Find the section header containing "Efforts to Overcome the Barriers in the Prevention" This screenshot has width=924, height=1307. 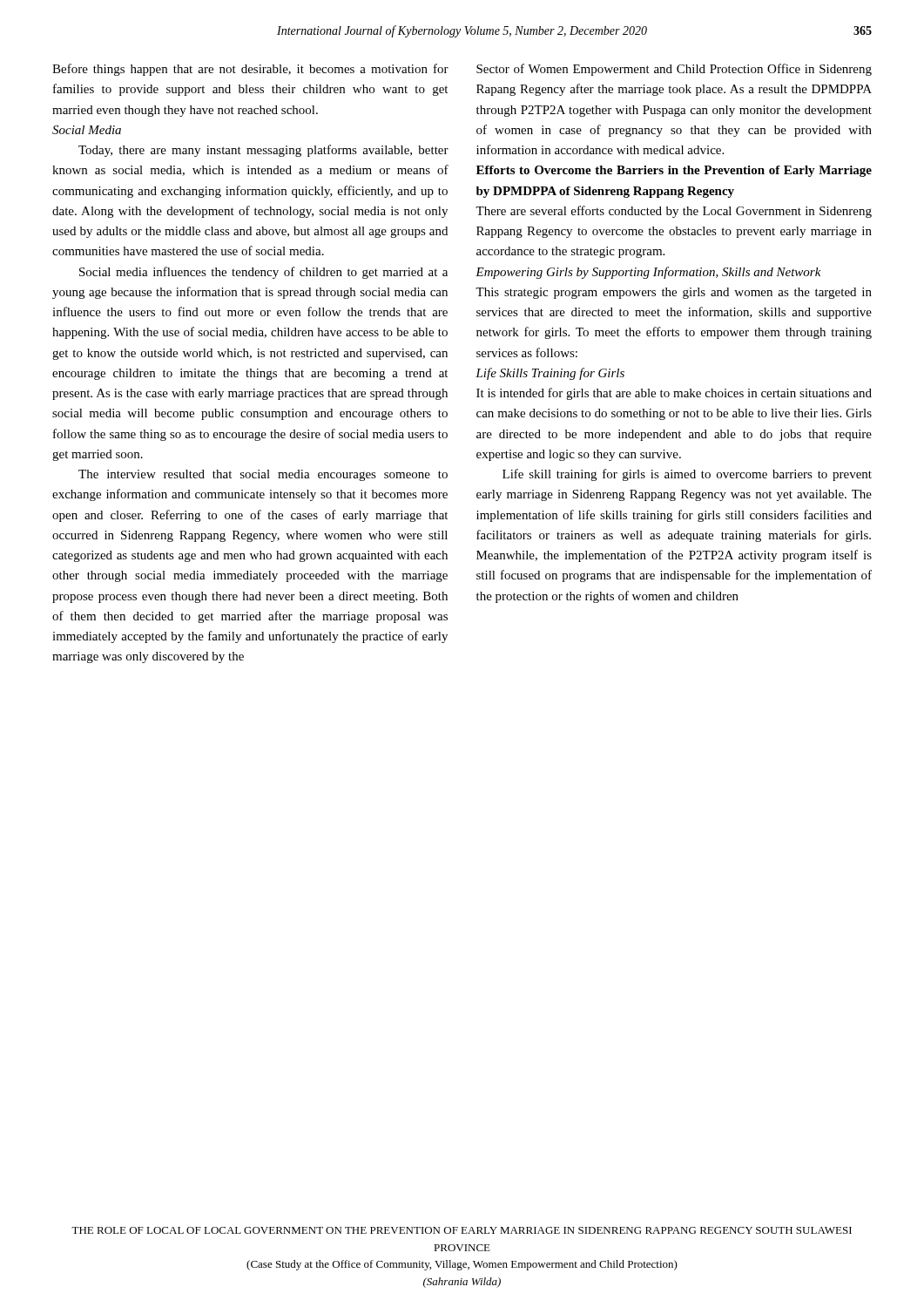pyautogui.click(x=674, y=181)
